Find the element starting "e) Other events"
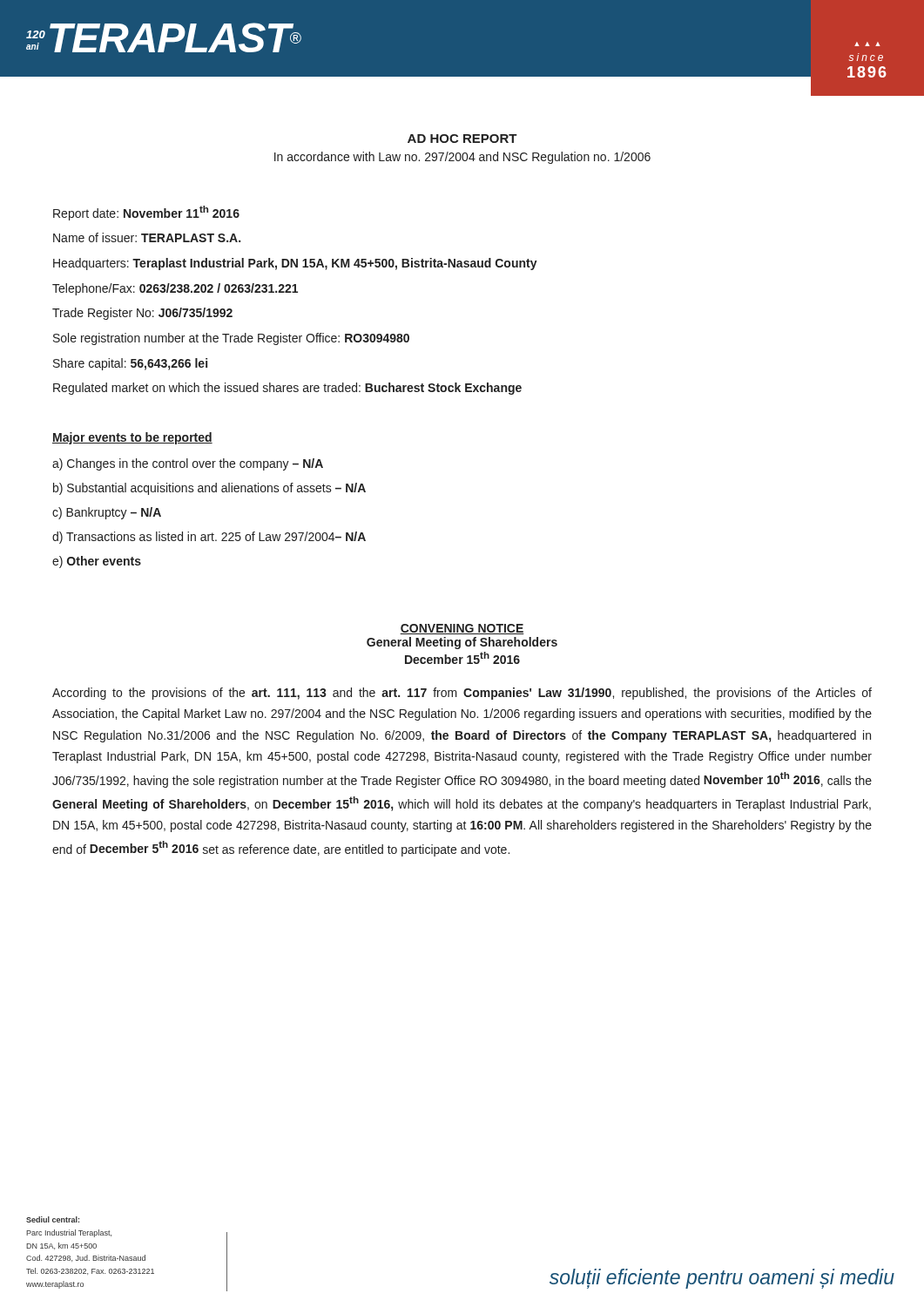Screen dimensions: 1307x924 click(97, 561)
